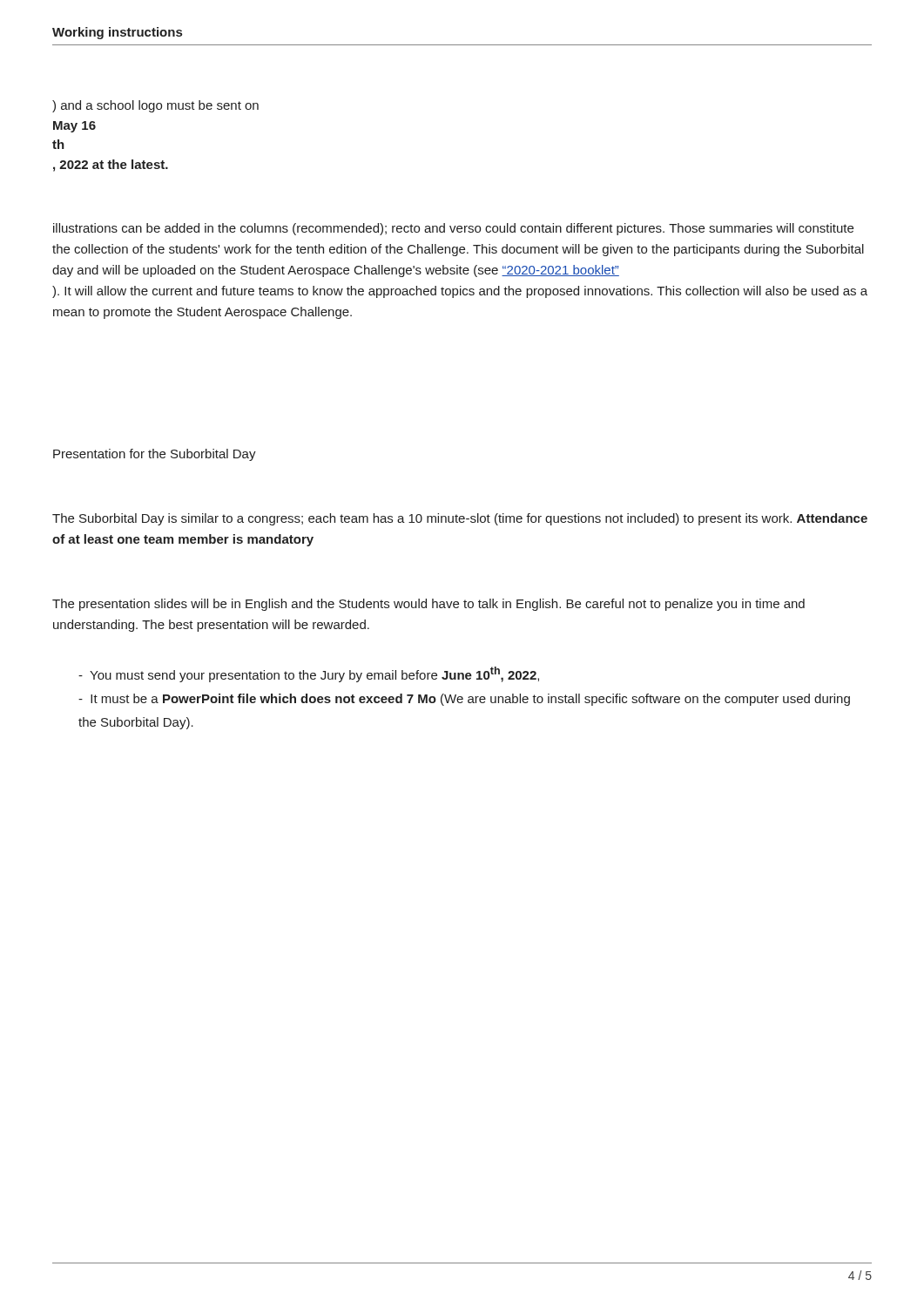The height and width of the screenshot is (1307, 924).
Task: Find the list item containing "- You must send your presentation to"
Action: click(x=309, y=673)
